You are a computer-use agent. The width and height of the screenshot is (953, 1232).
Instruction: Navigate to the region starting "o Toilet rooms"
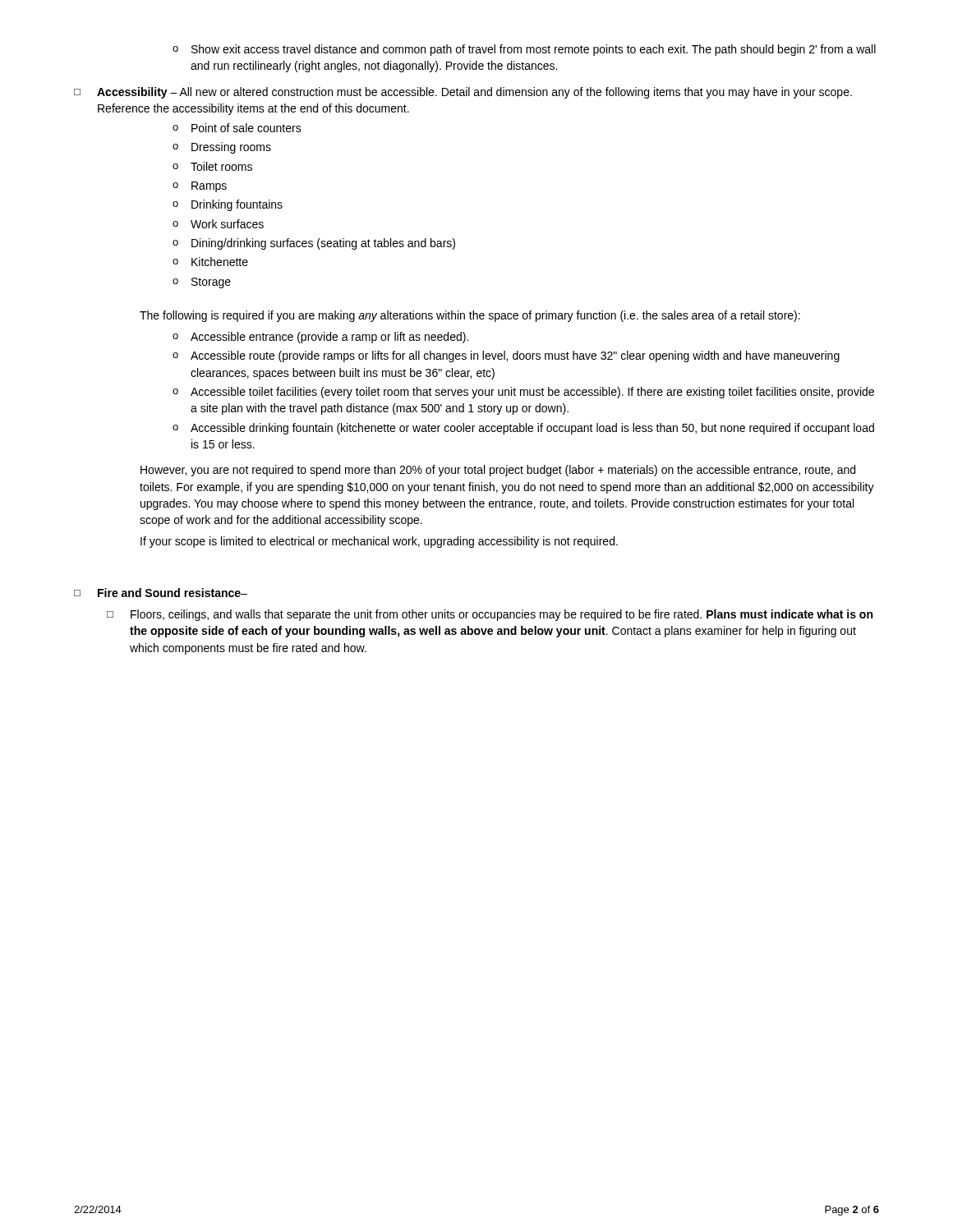point(212,166)
